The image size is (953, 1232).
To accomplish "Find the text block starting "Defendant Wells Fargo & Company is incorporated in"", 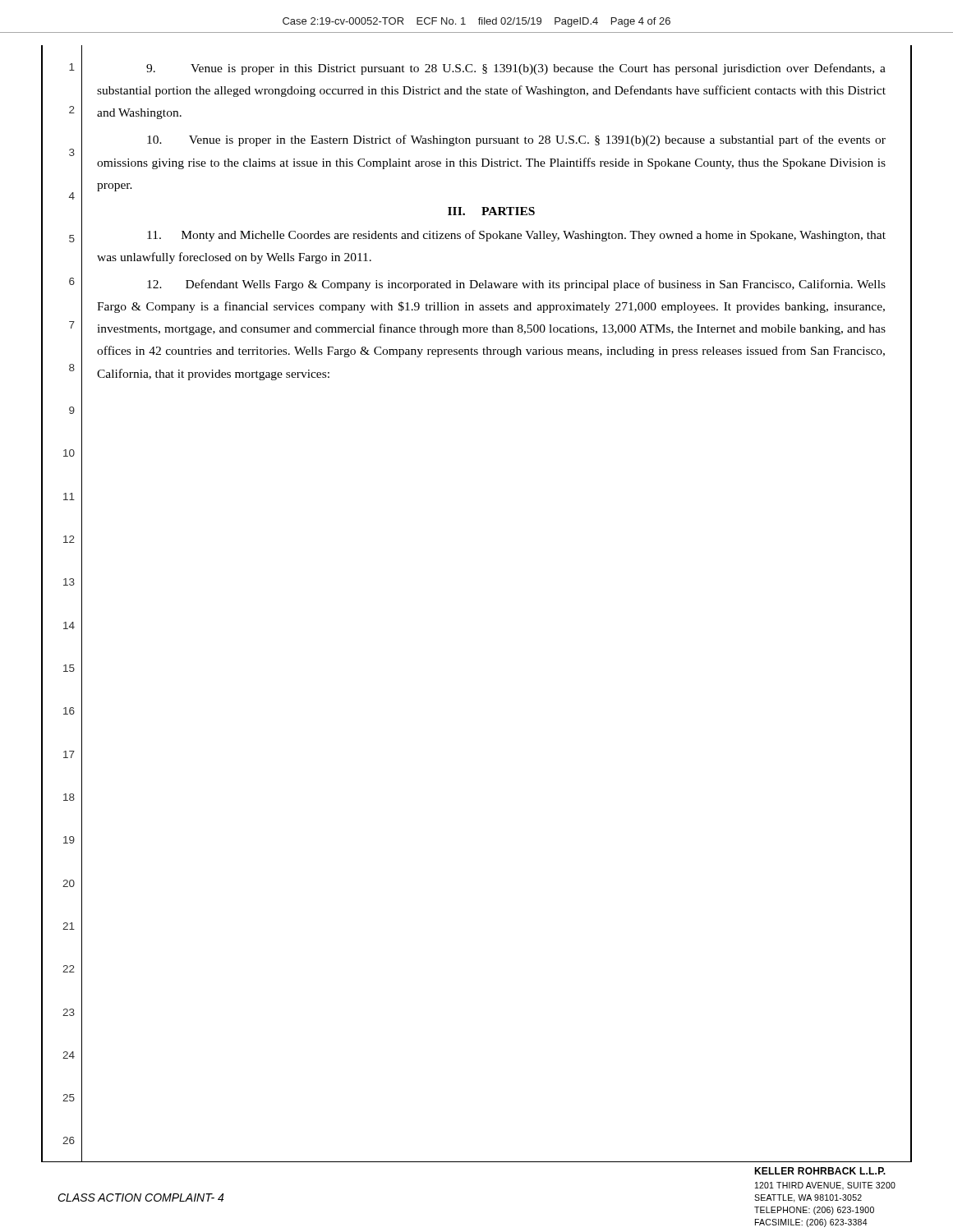I will point(491,328).
